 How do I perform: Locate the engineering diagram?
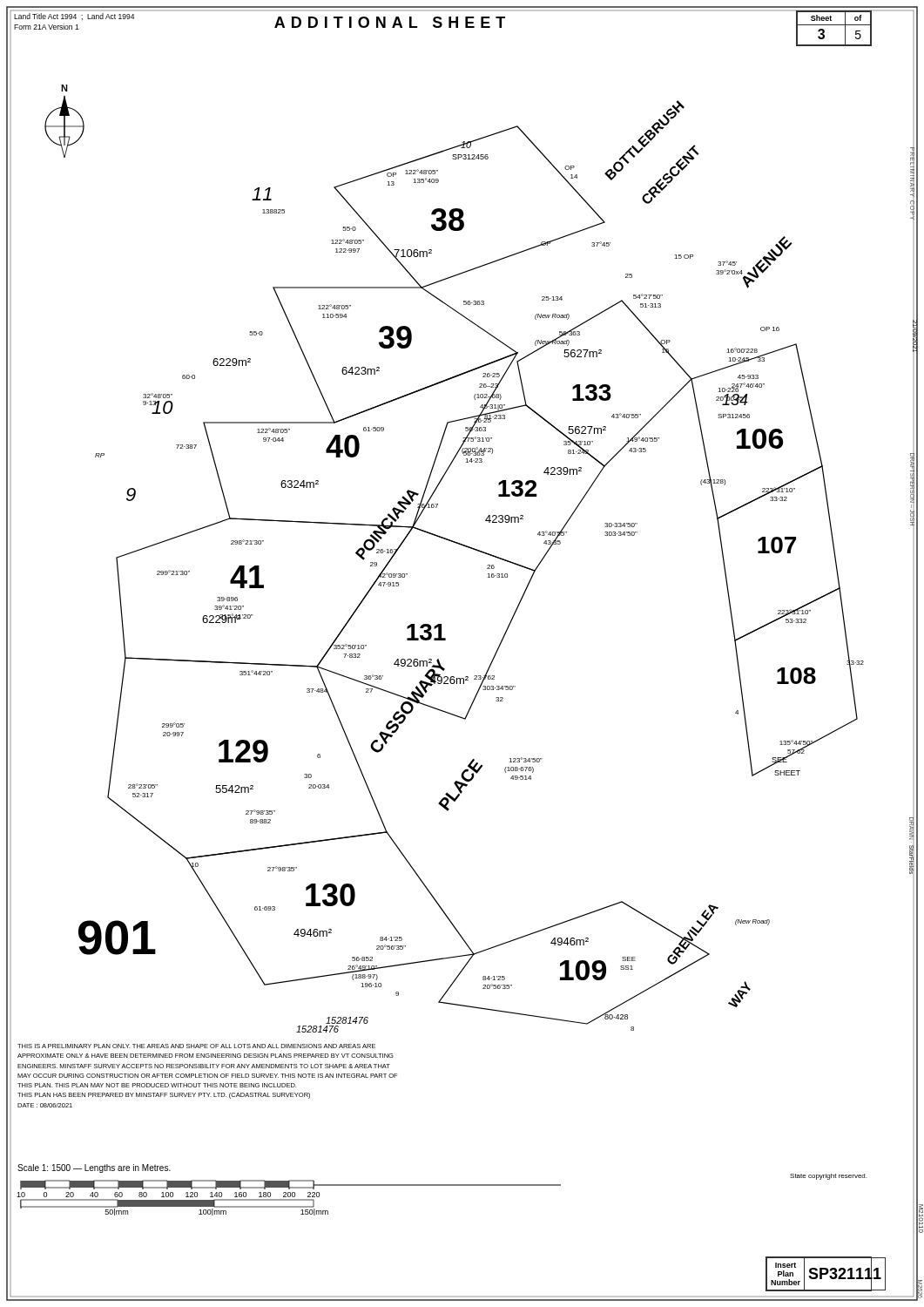coord(448,531)
